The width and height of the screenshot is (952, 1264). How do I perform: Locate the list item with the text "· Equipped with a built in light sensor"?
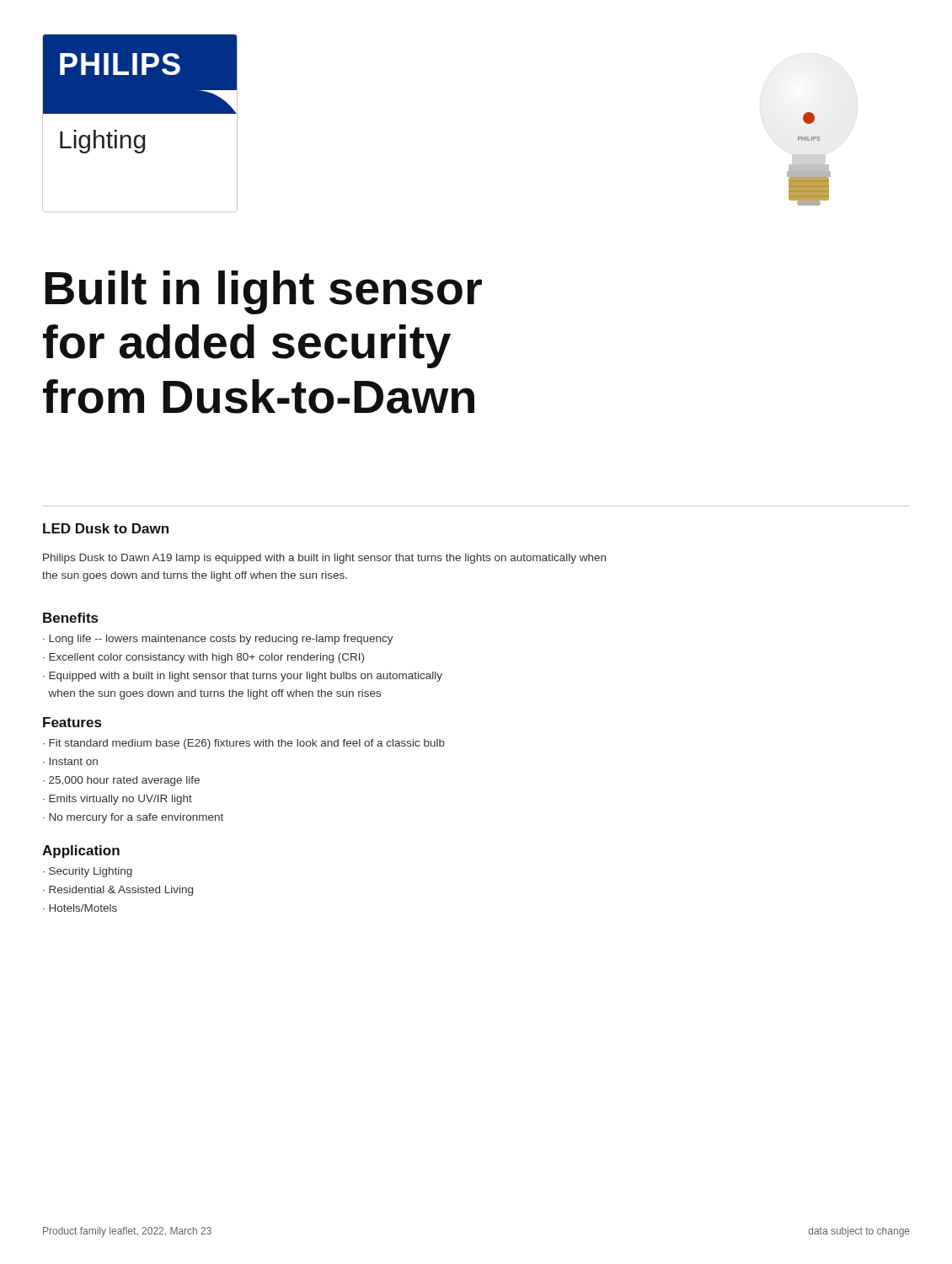point(242,684)
